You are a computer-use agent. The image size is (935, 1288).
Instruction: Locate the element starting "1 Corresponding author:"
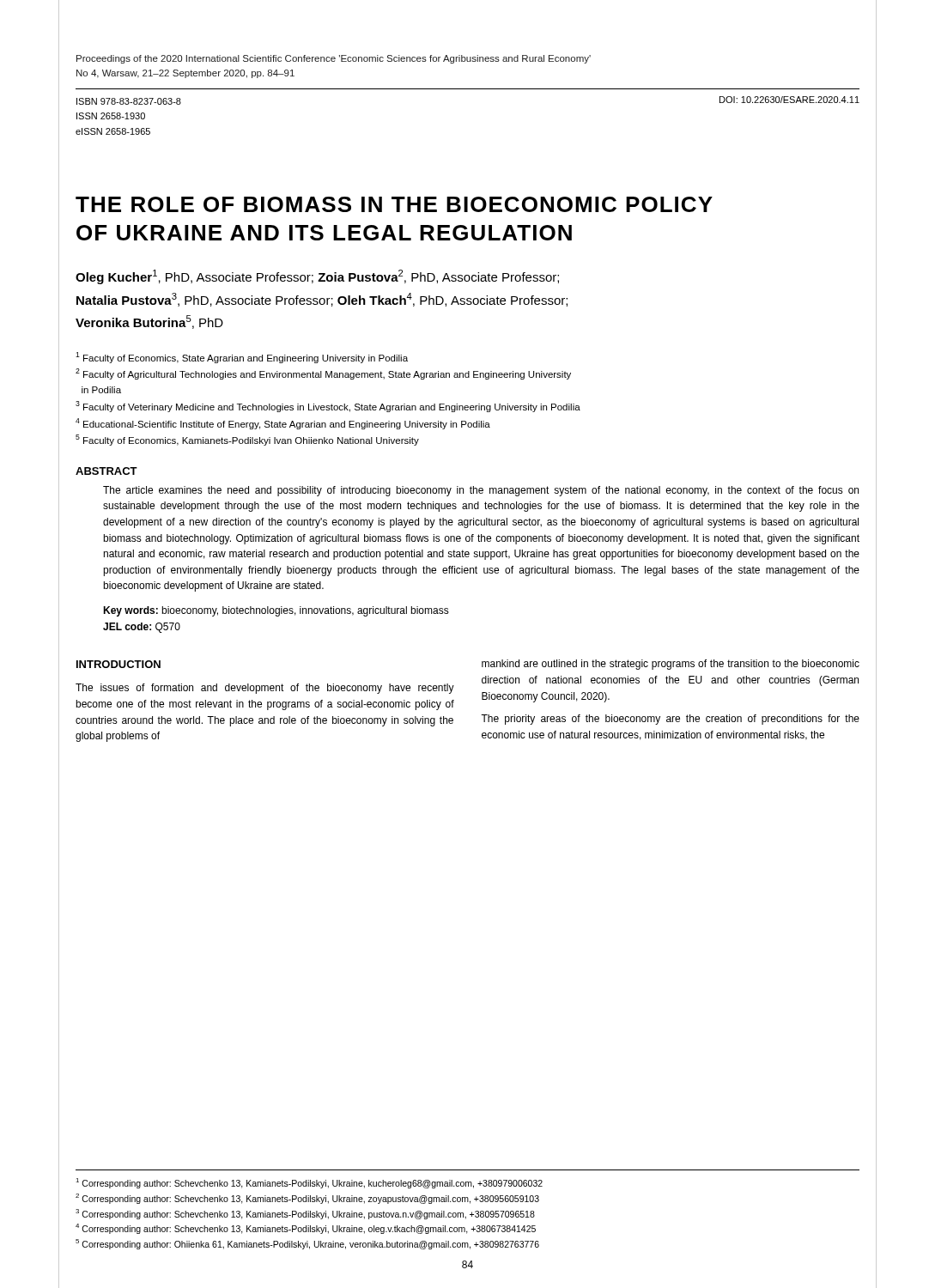[x=468, y=1213]
